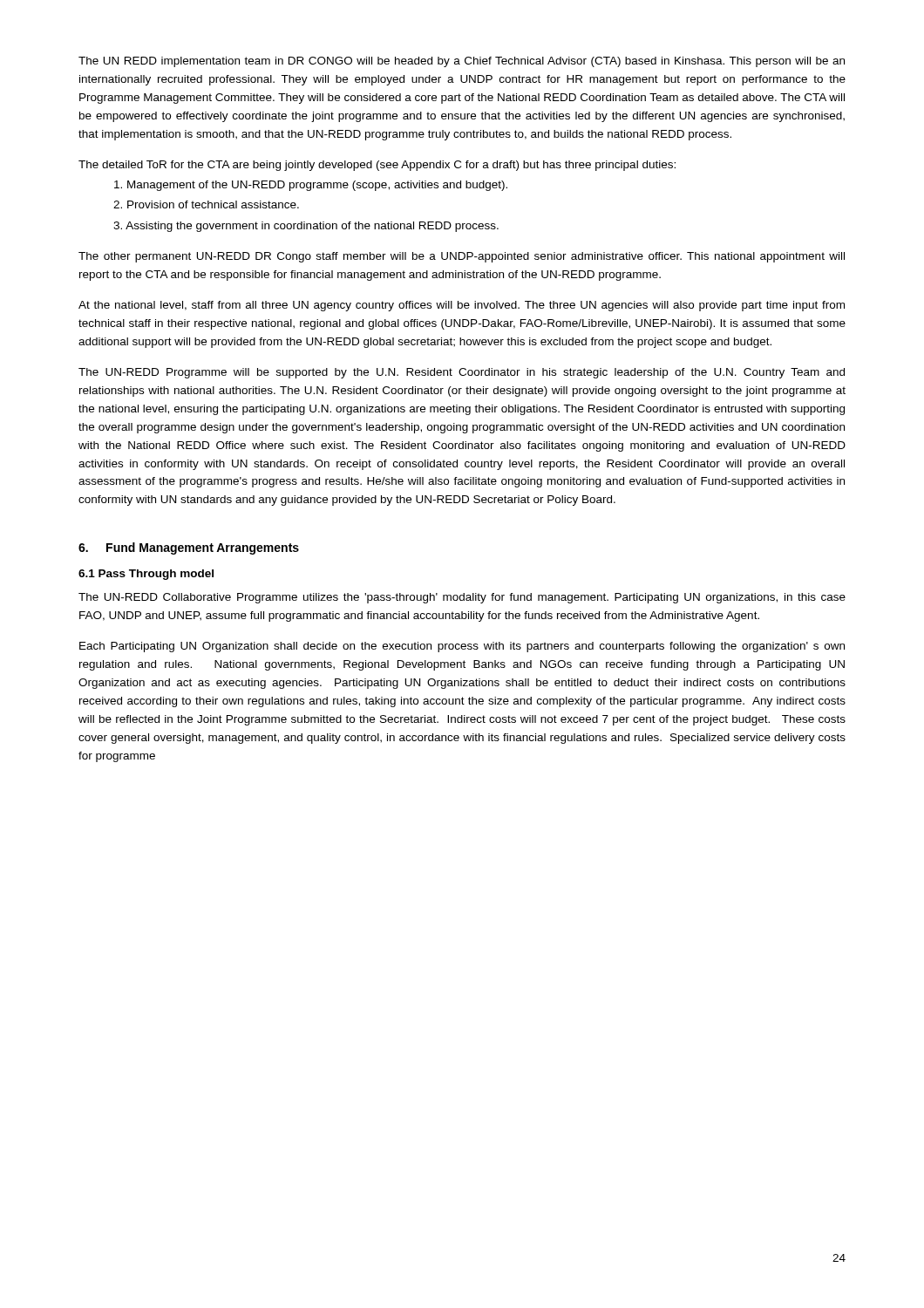The image size is (924, 1308).
Task: Find the text block starting "Management of the UN-REDD programme (scope,"
Action: [311, 184]
